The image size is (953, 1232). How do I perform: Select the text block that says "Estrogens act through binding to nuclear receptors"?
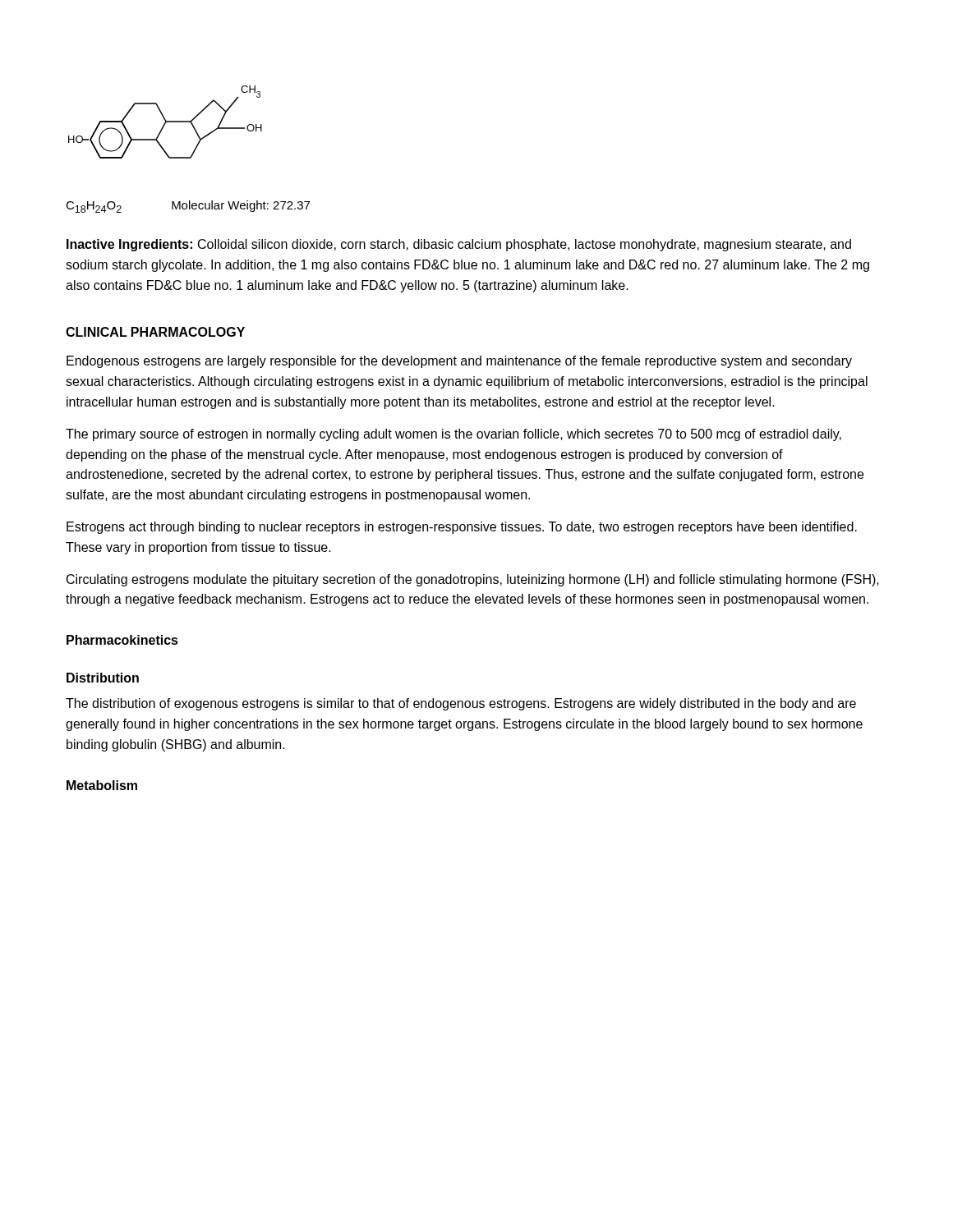[462, 537]
